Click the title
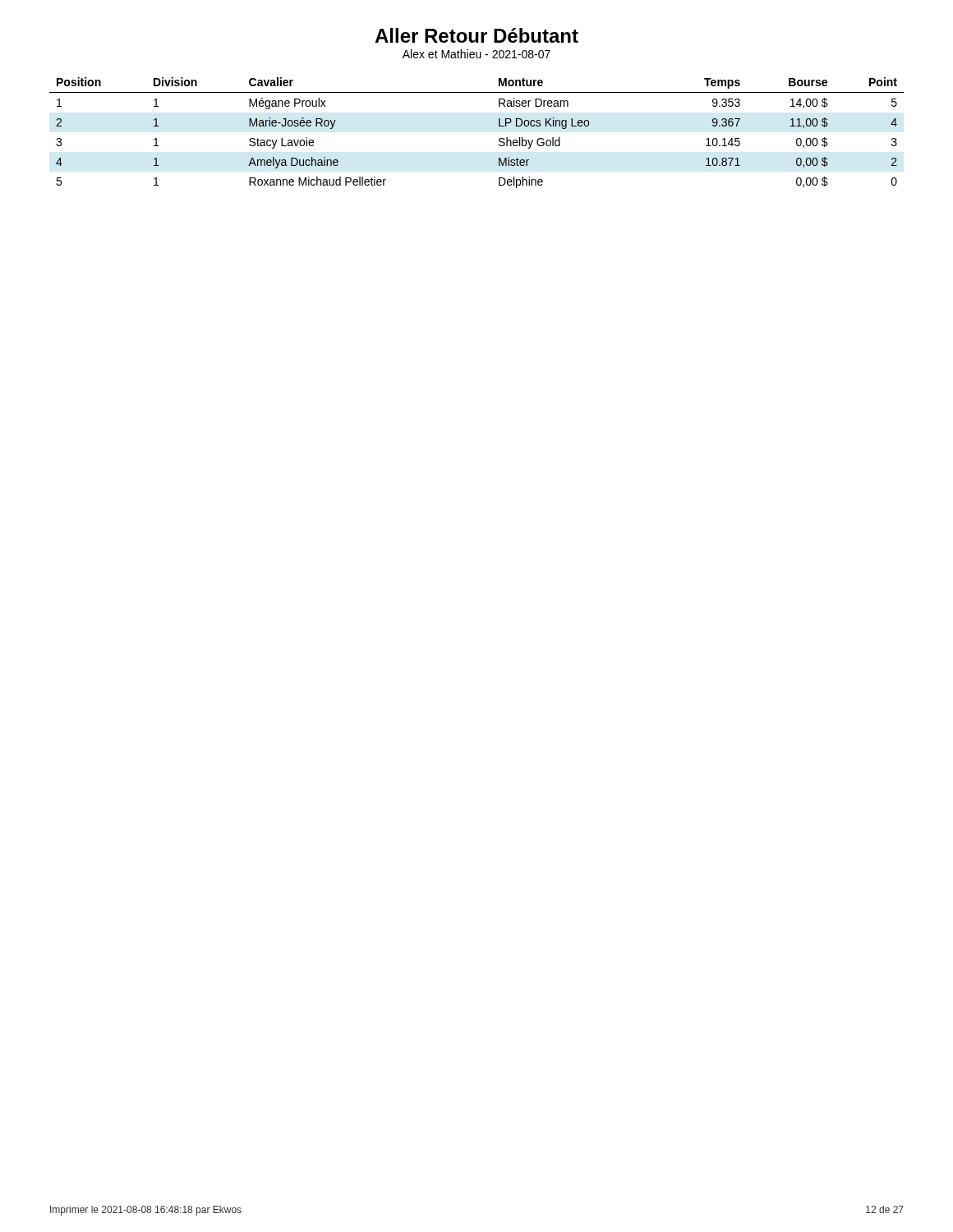The height and width of the screenshot is (1232, 953). tap(476, 43)
